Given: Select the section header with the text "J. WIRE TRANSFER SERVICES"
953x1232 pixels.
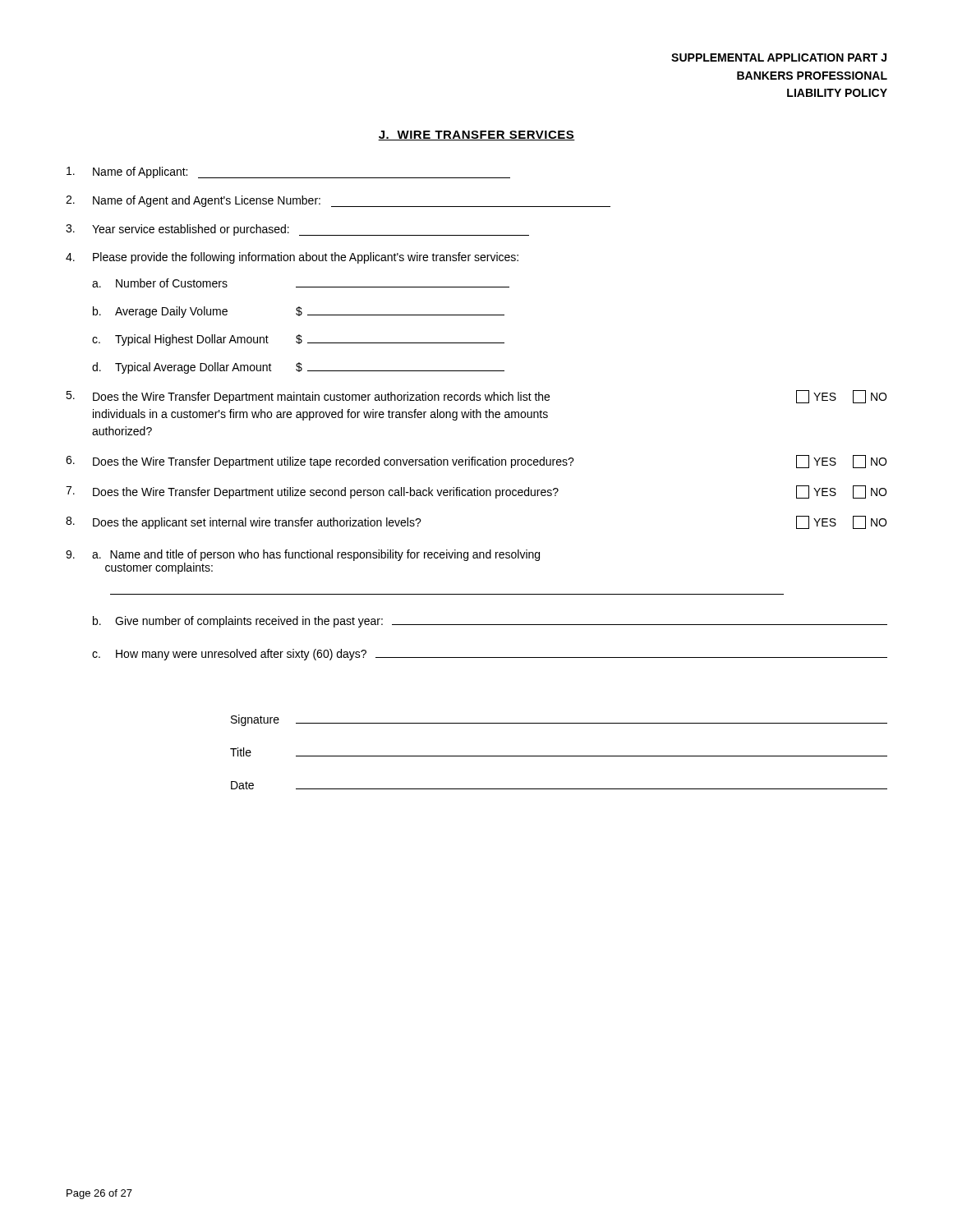Looking at the screenshot, I should [x=476, y=134].
